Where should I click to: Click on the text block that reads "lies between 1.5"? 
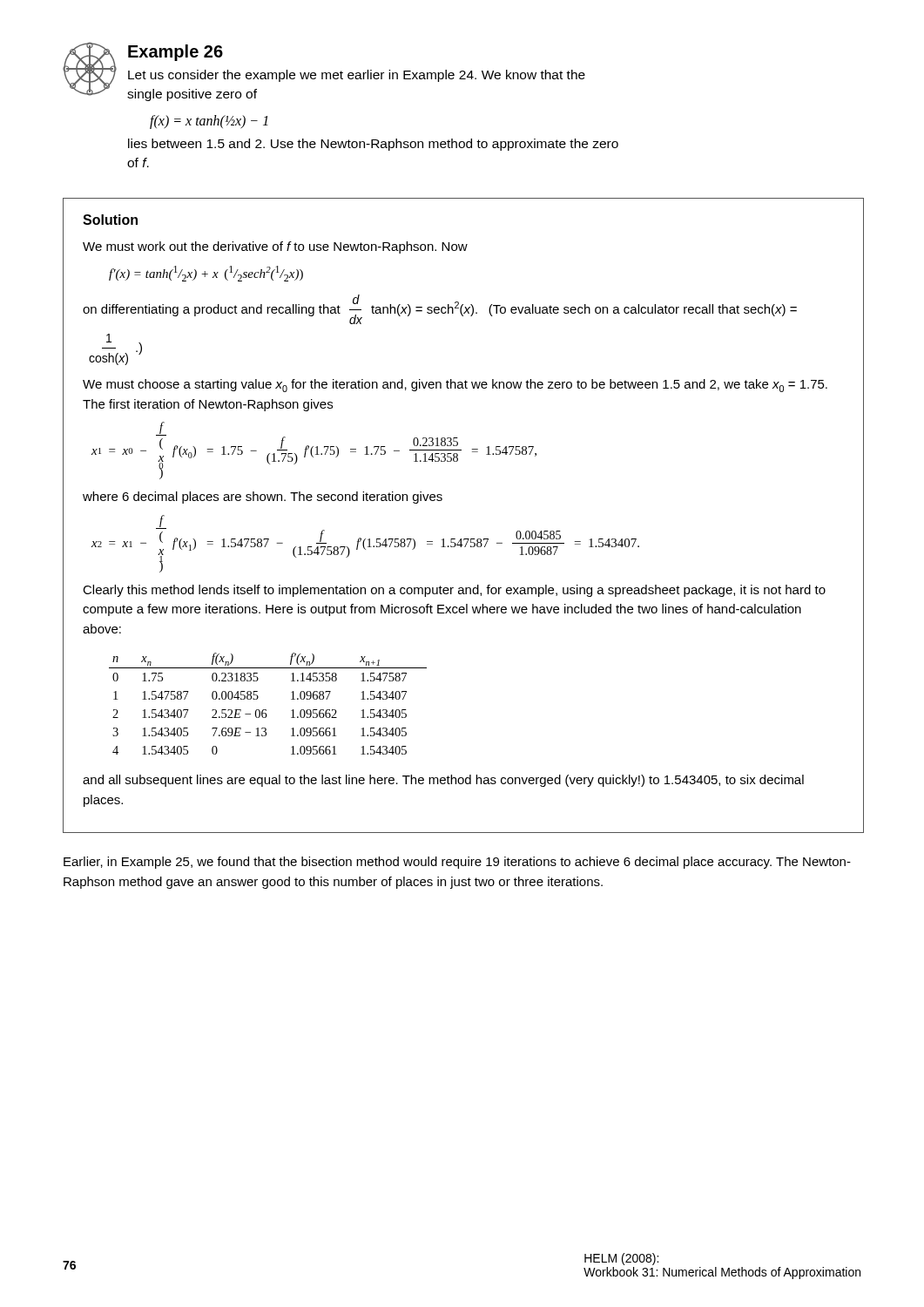pos(373,153)
